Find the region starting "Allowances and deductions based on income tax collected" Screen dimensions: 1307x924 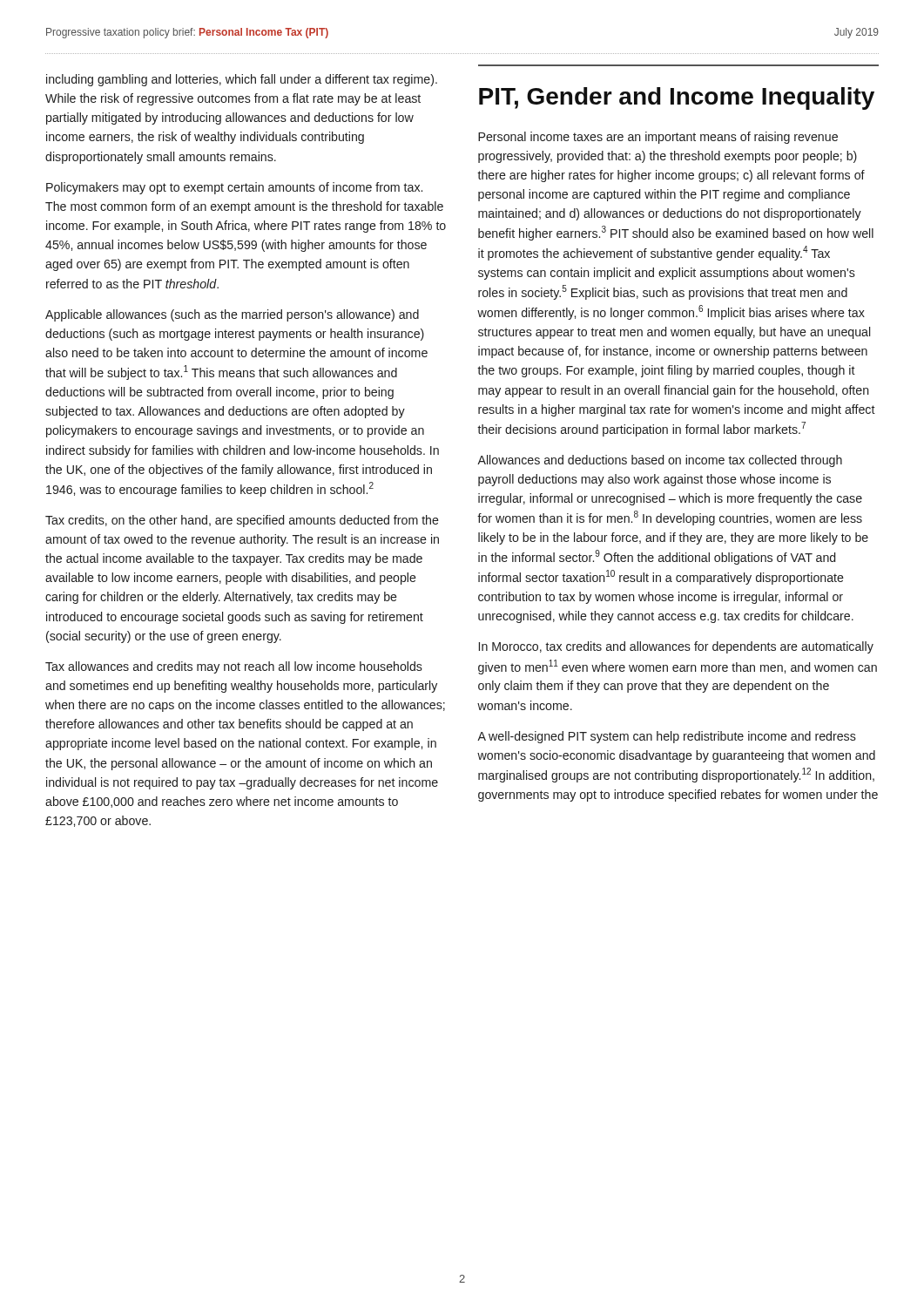[678, 538]
